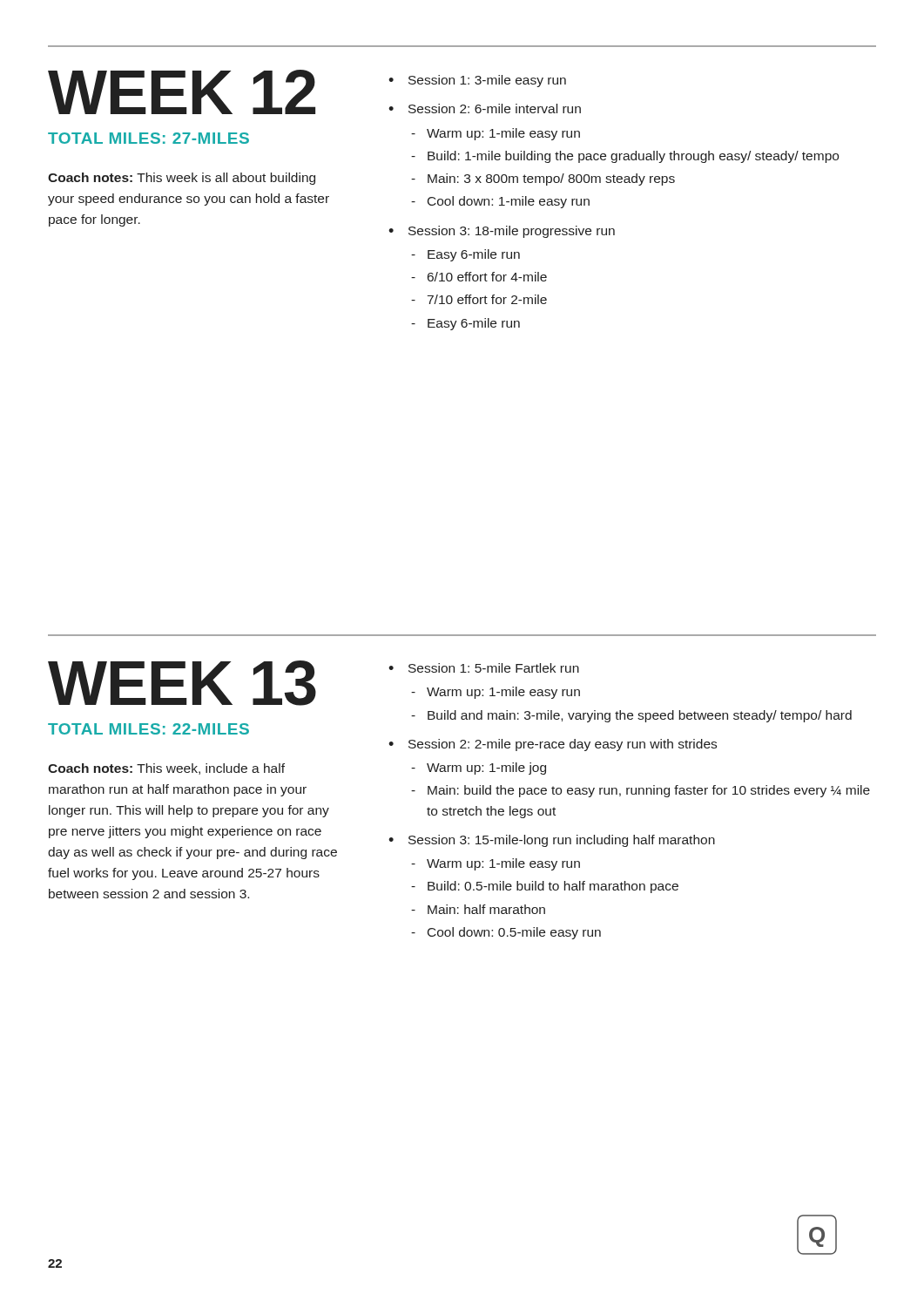Point to the element starting "Session 3: 18-mile"
924x1307 pixels.
point(512,232)
